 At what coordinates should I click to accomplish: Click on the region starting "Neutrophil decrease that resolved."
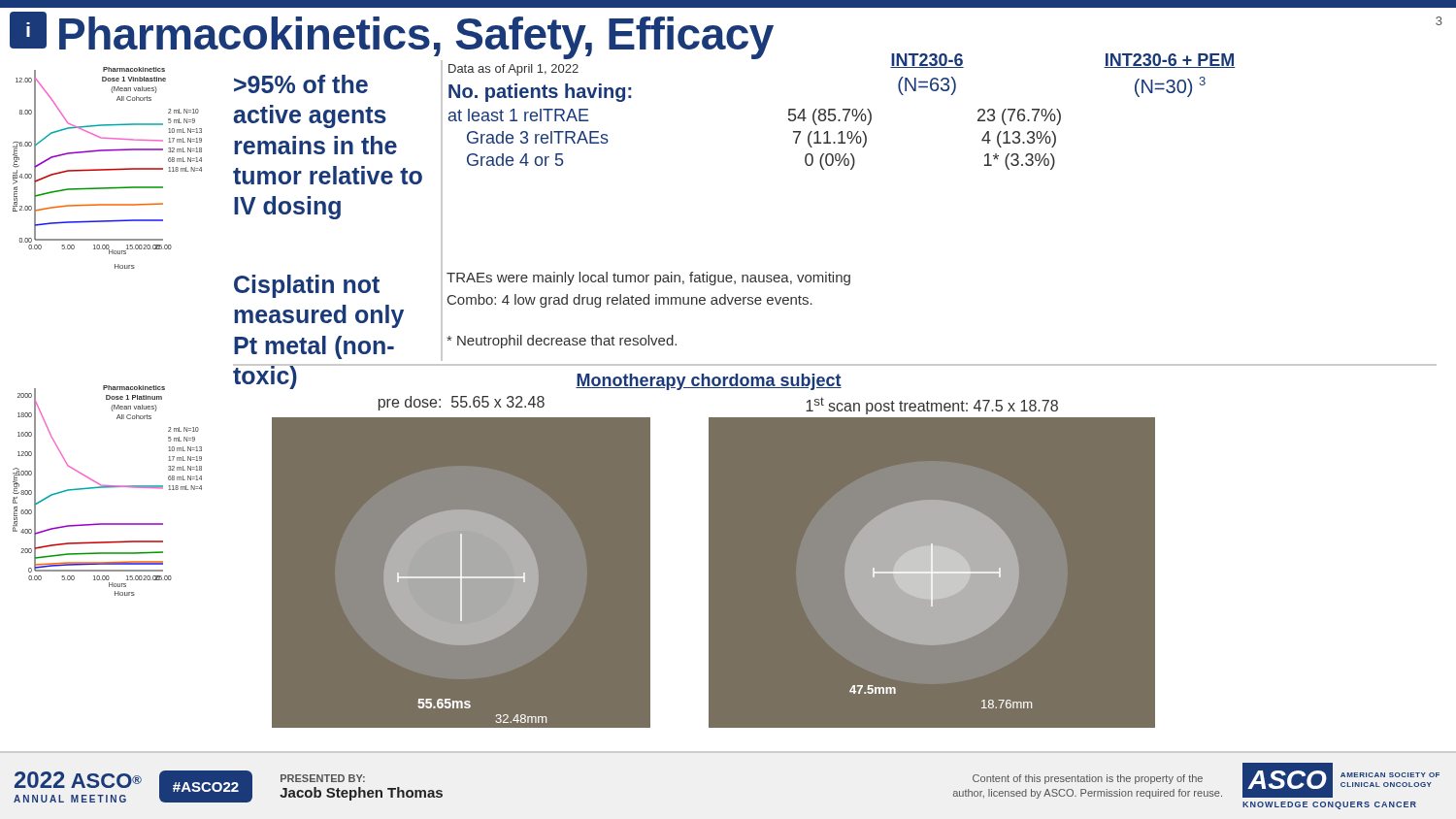(x=562, y=340)
